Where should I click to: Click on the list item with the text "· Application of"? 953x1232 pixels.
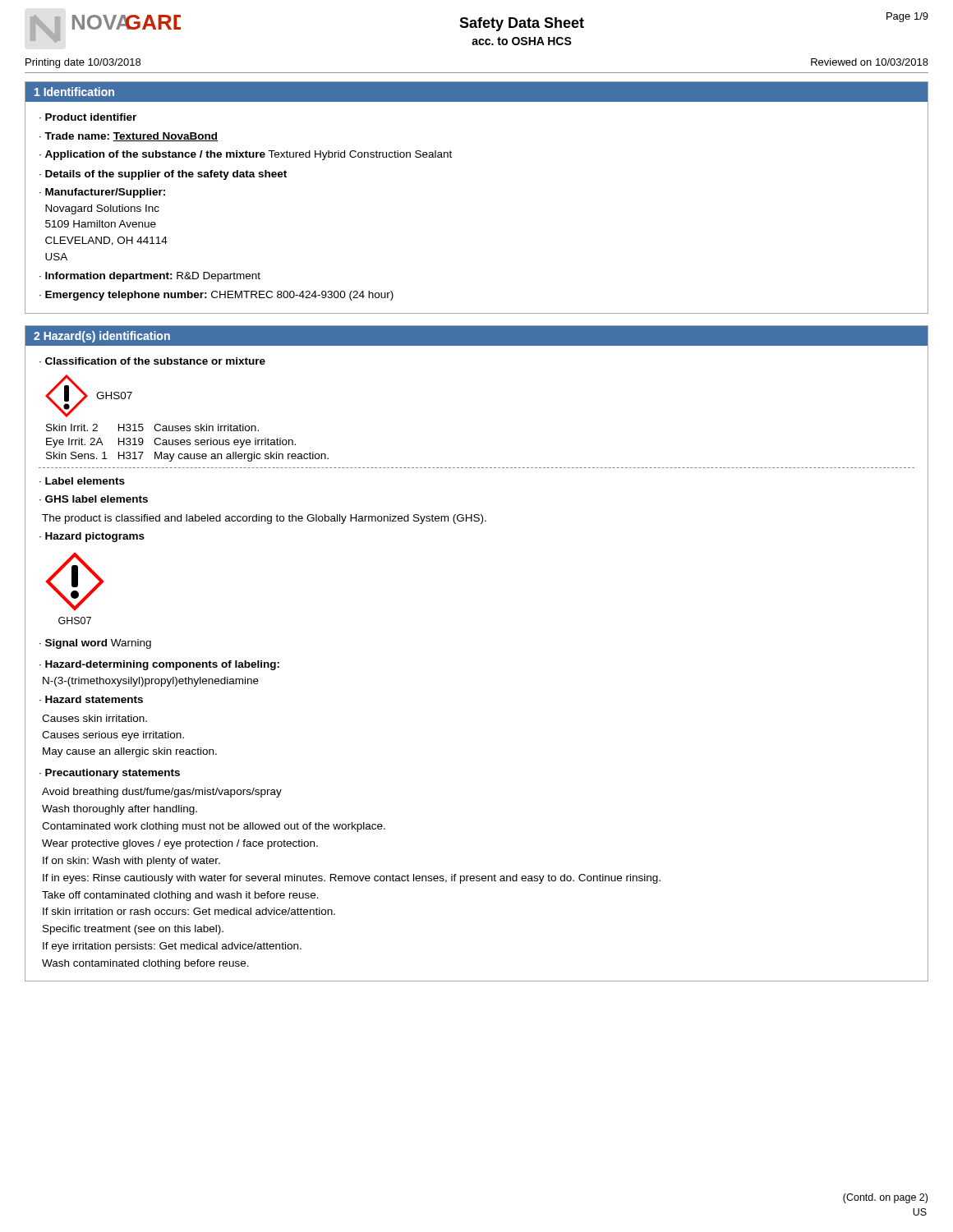pyautogui.click(x=245, y=154)
